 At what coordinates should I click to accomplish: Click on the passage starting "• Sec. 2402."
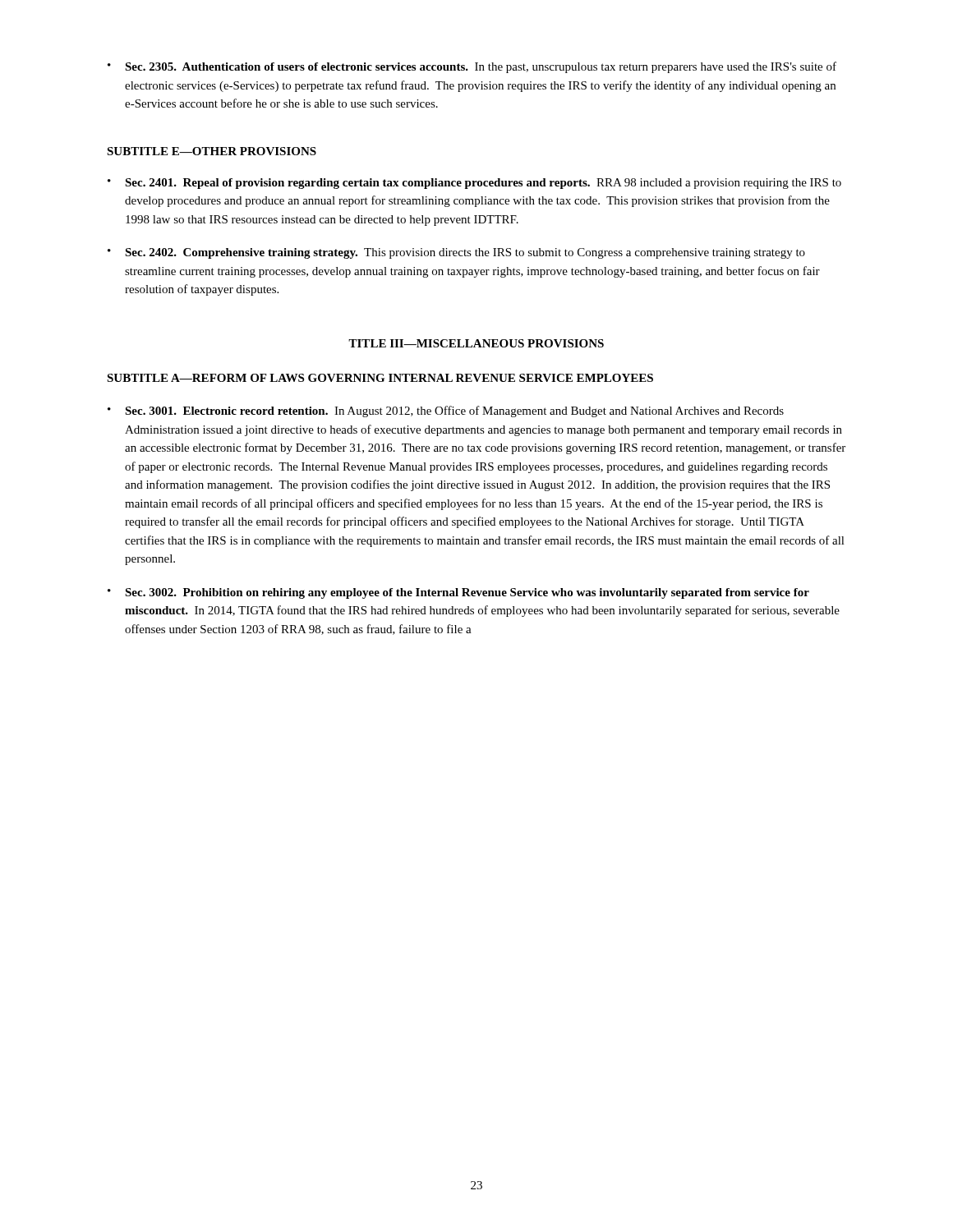pyautogui.click(x=476, y=271)
